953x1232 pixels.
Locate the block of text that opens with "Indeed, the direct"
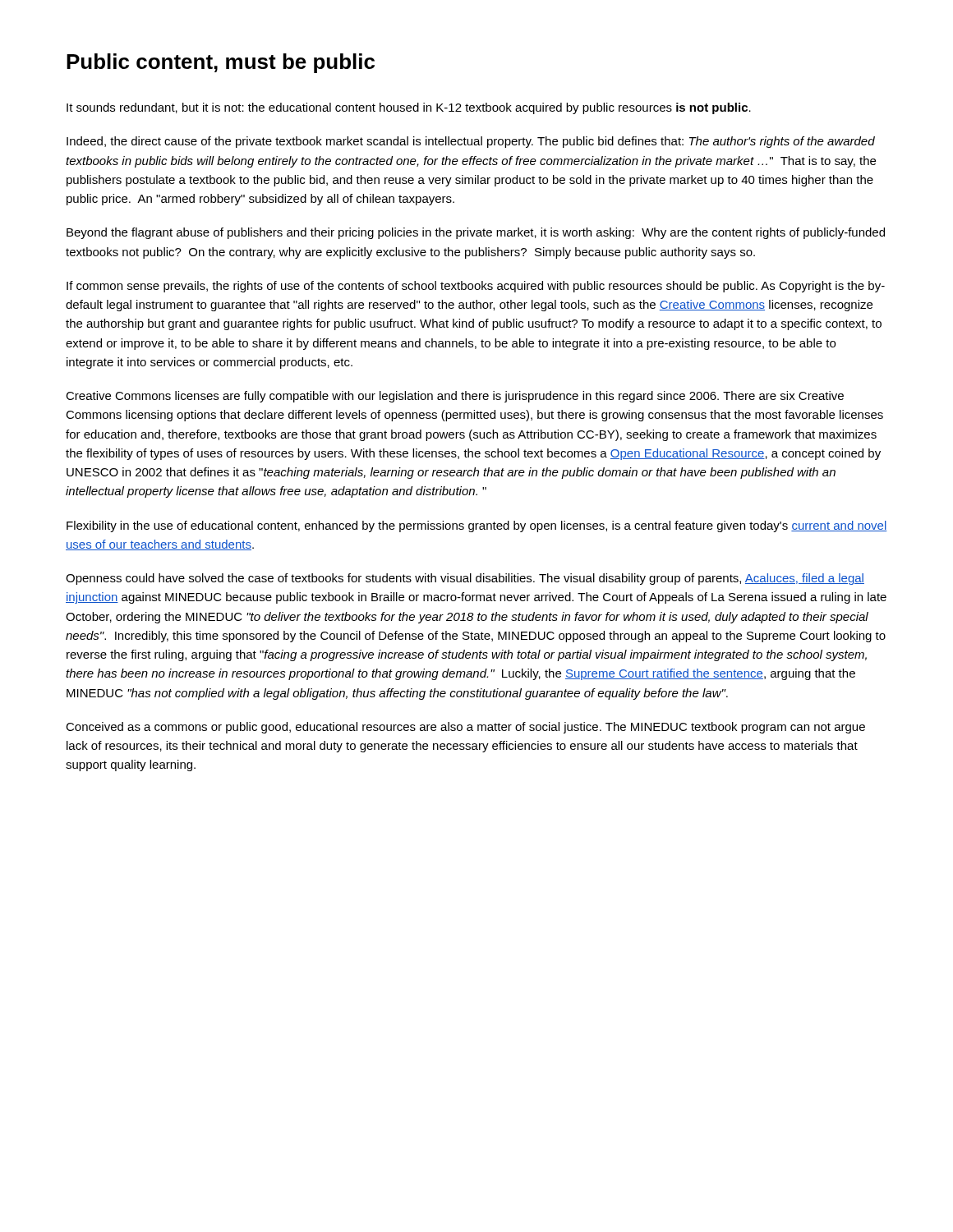(471, 170)
